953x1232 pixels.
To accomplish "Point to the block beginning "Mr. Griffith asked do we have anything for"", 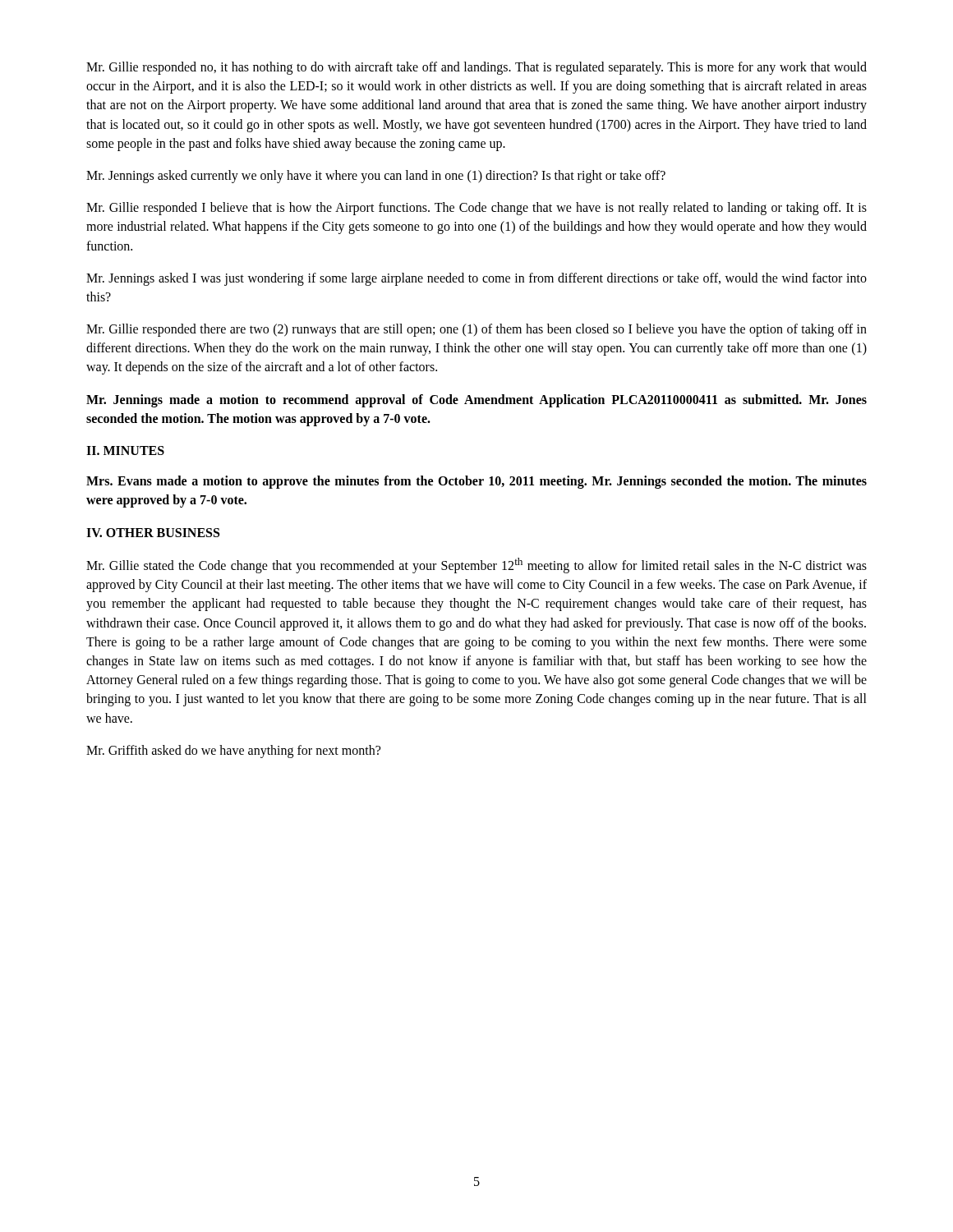I will click(x=234, y=750).
